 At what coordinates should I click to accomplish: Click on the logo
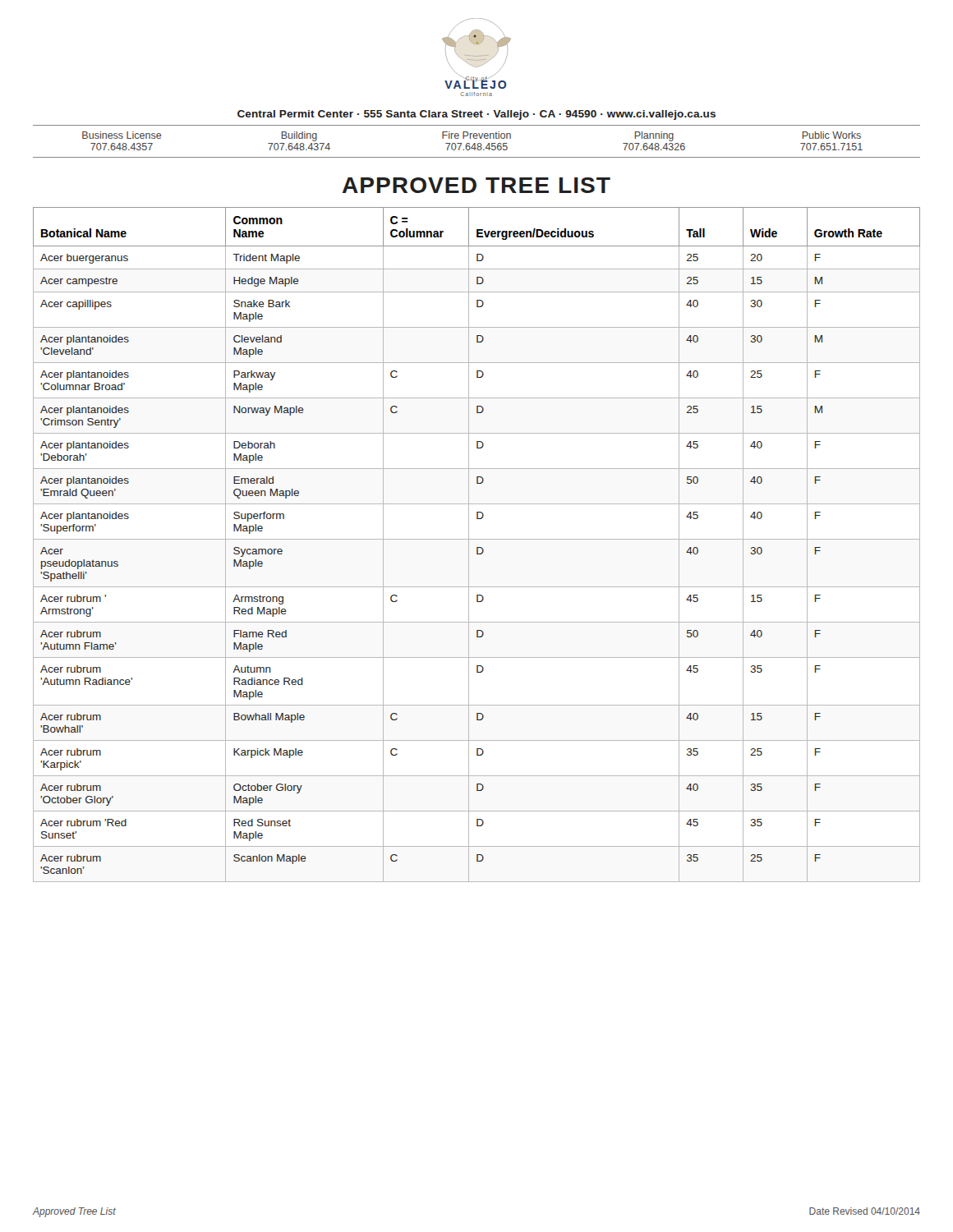point(476,52)
